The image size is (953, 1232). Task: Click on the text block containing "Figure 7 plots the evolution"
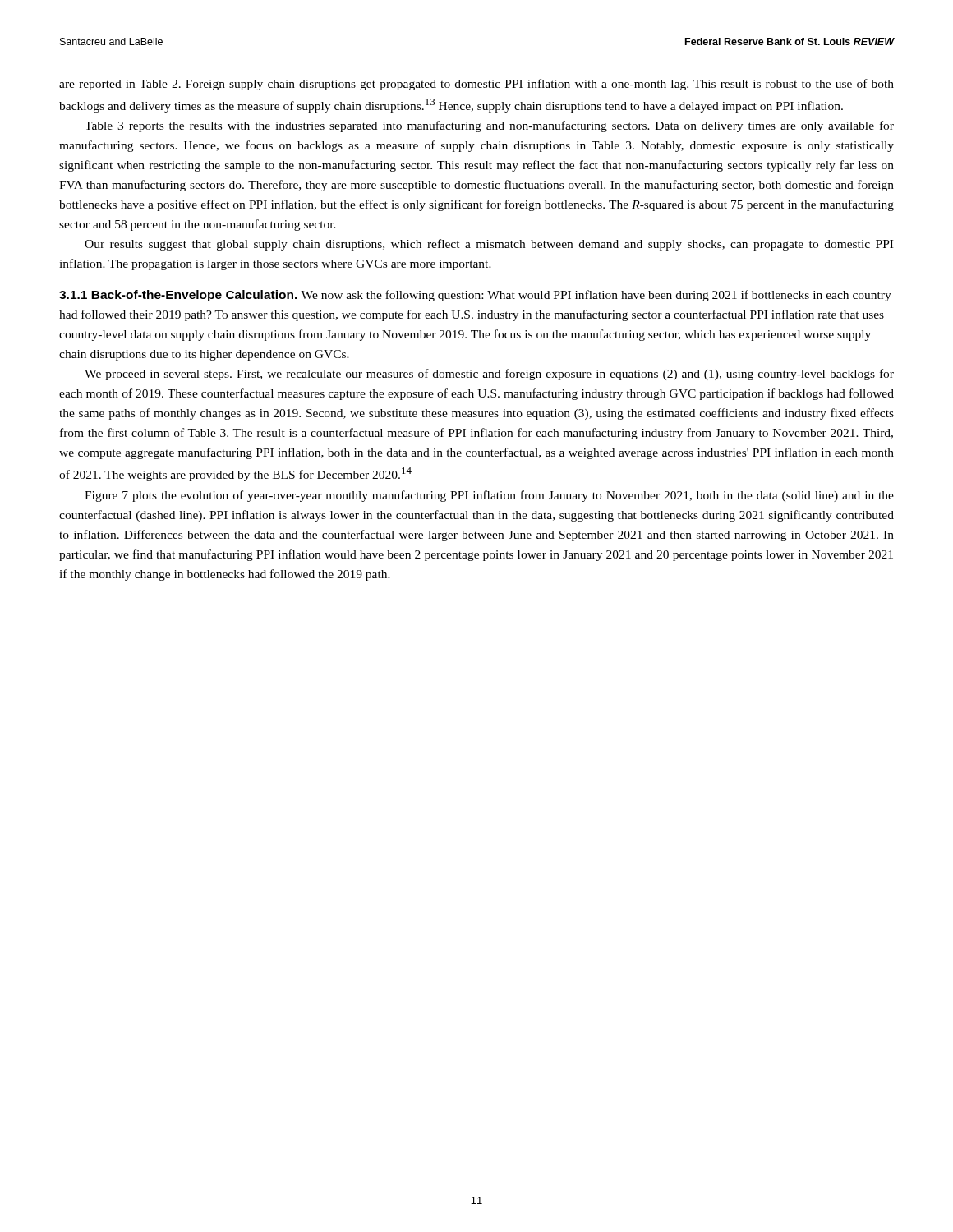[476, 534]
